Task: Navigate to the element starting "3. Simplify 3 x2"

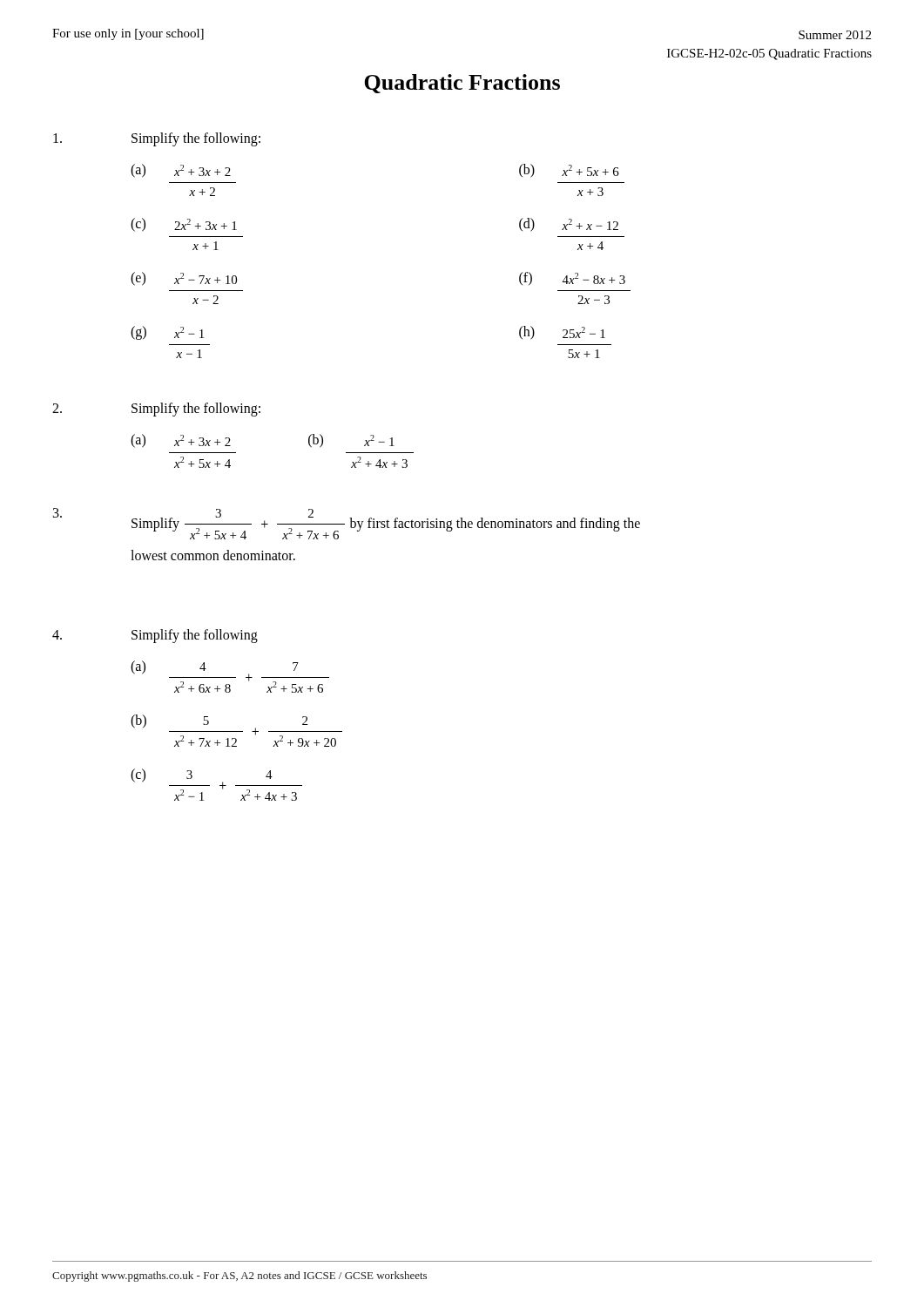Action: 462,536
